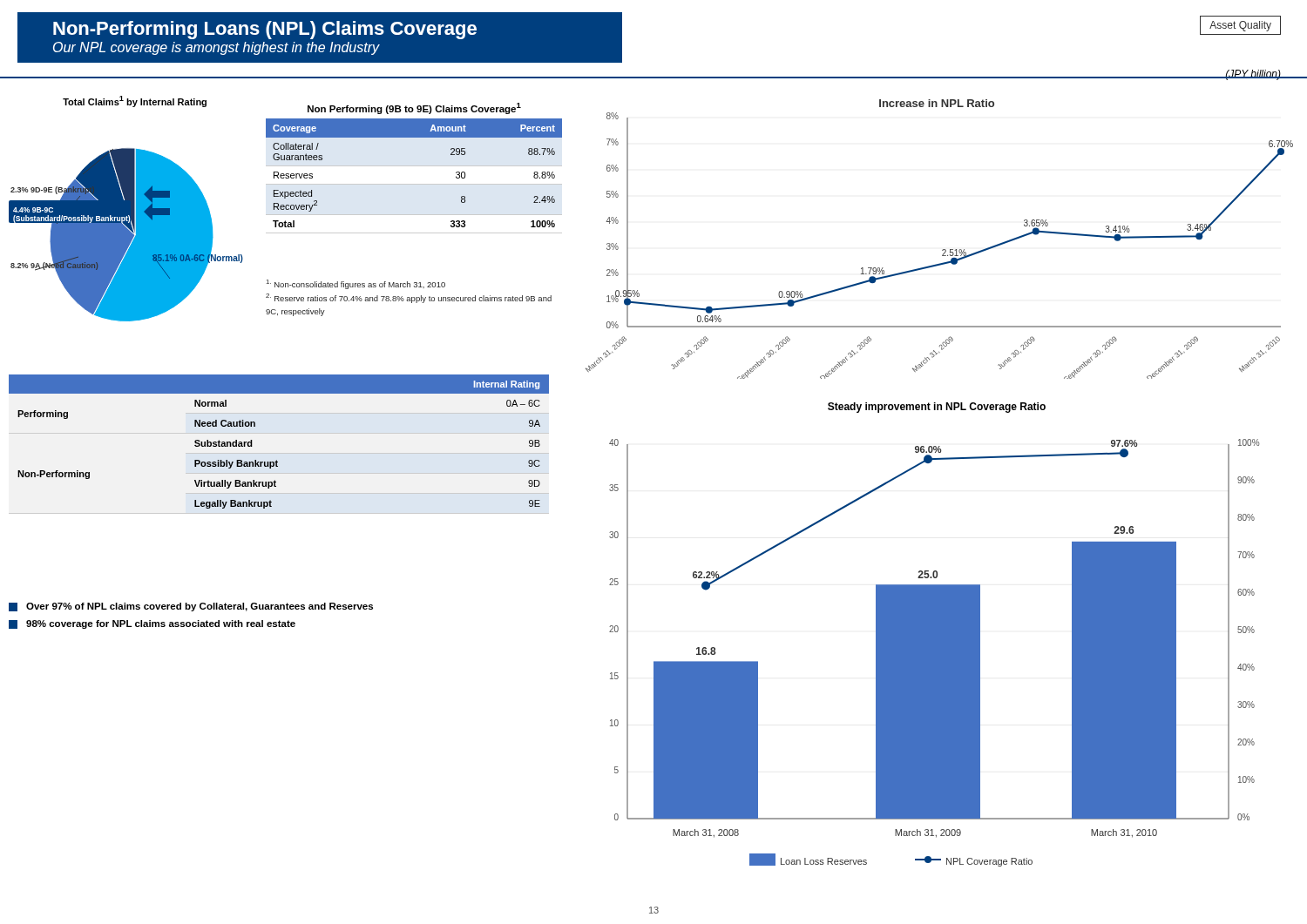Screen dimensions: 924x1307
Task: Find the text block starting "Non Performing (9B"
Action: coord(414,107)
